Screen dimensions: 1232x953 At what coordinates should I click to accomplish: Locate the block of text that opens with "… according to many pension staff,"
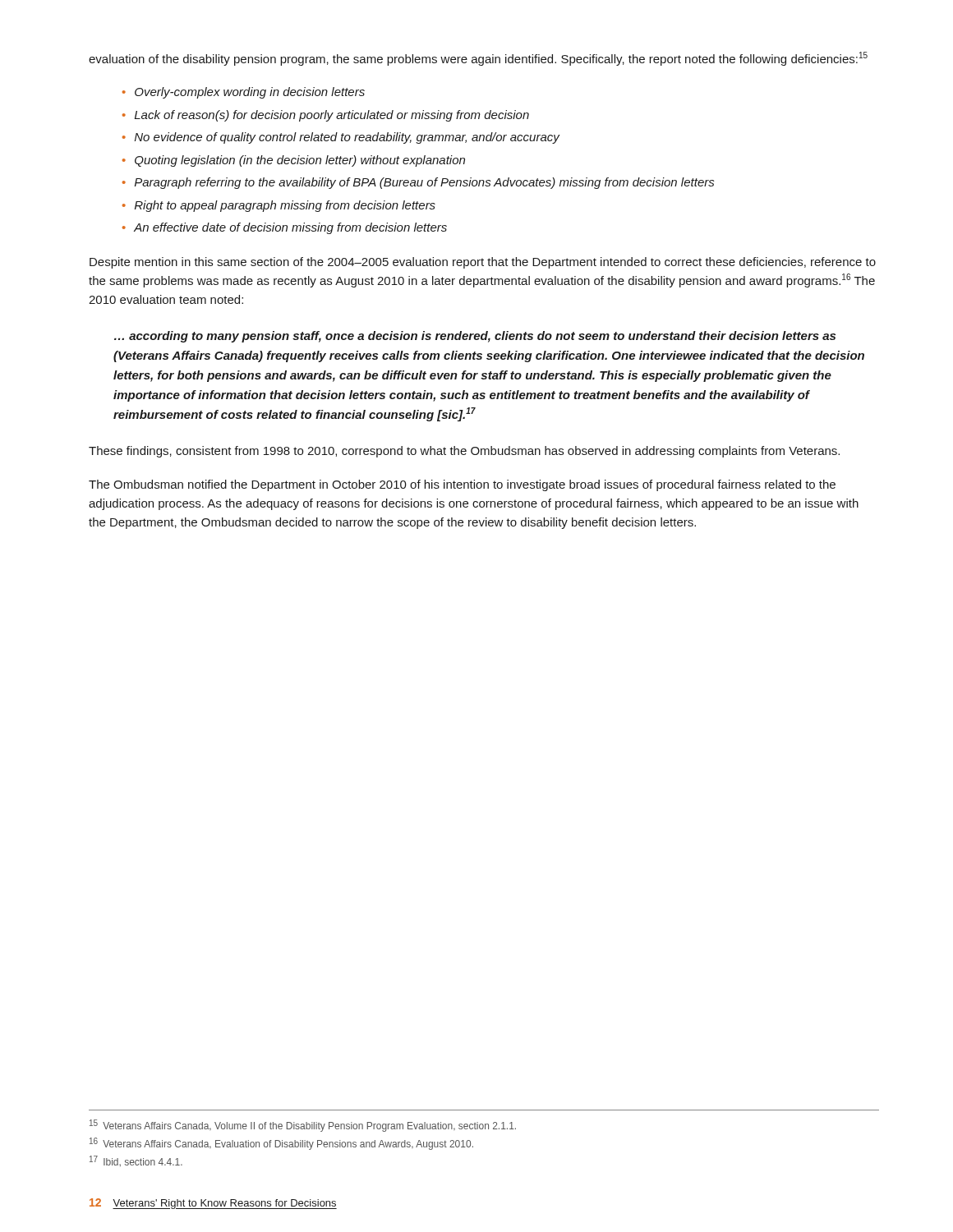489,375
